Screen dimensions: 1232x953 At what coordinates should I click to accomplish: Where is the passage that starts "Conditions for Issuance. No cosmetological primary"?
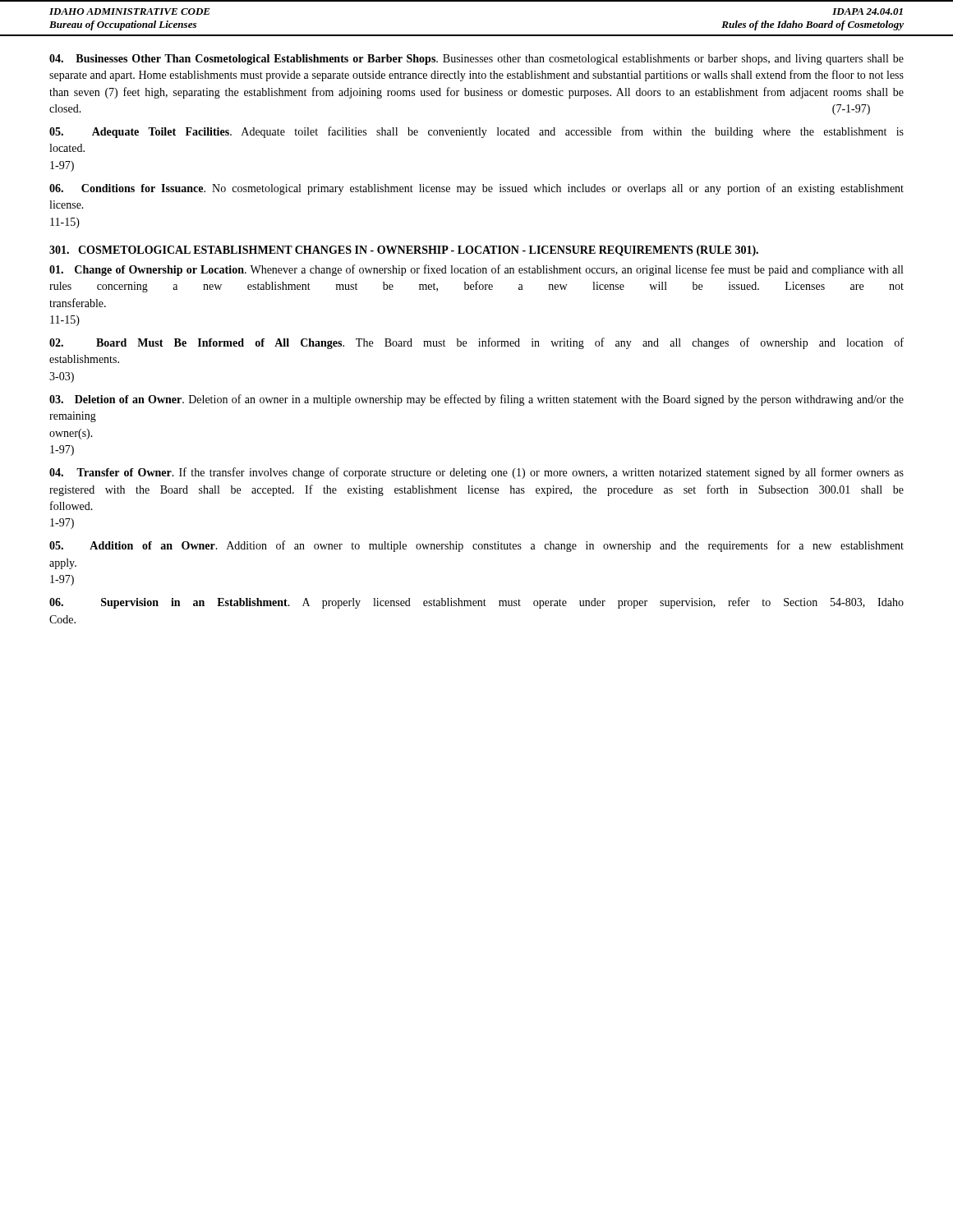tap(476, 205)
